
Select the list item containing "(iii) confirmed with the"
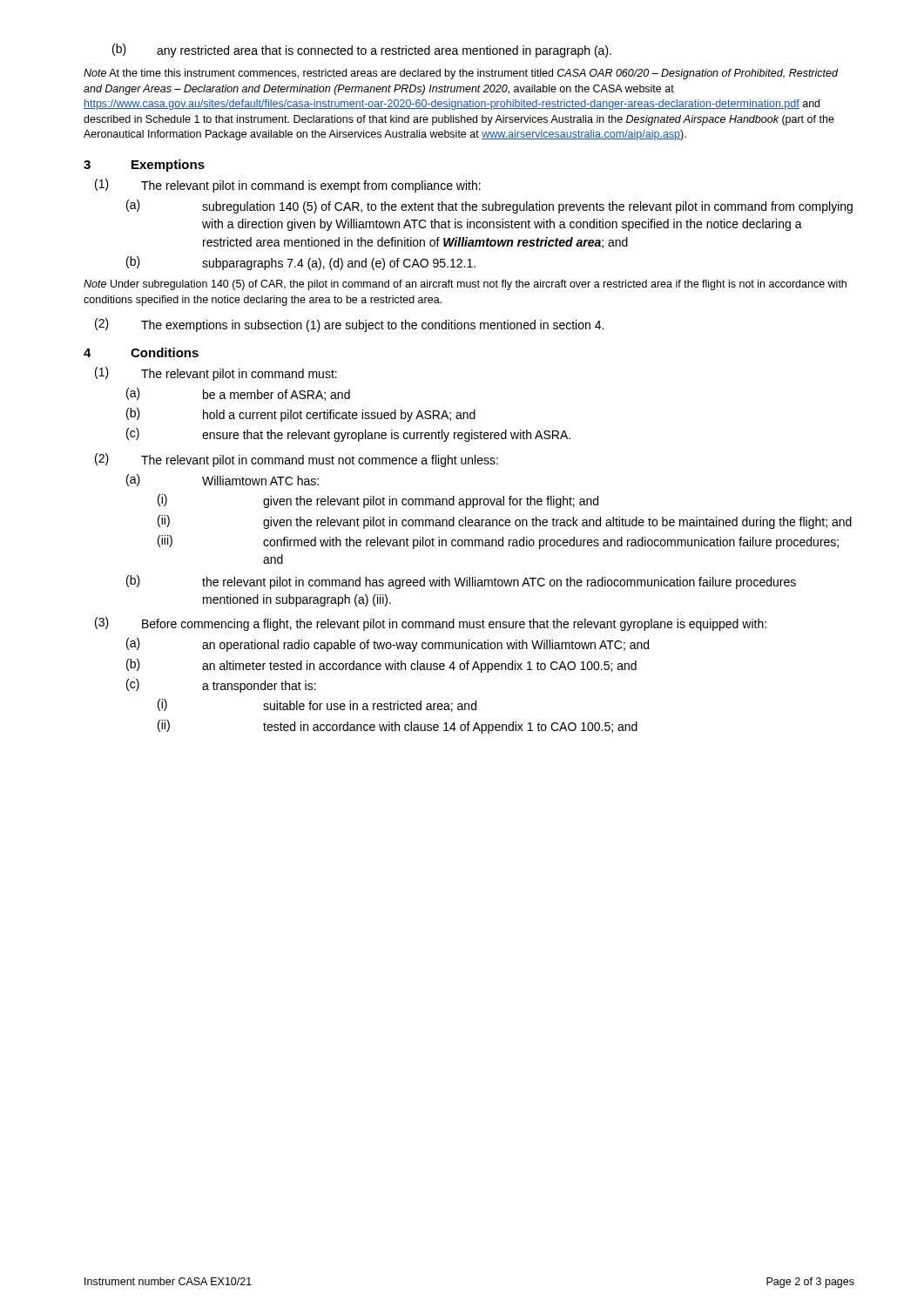pyautogui.click(x=469, y=551)
